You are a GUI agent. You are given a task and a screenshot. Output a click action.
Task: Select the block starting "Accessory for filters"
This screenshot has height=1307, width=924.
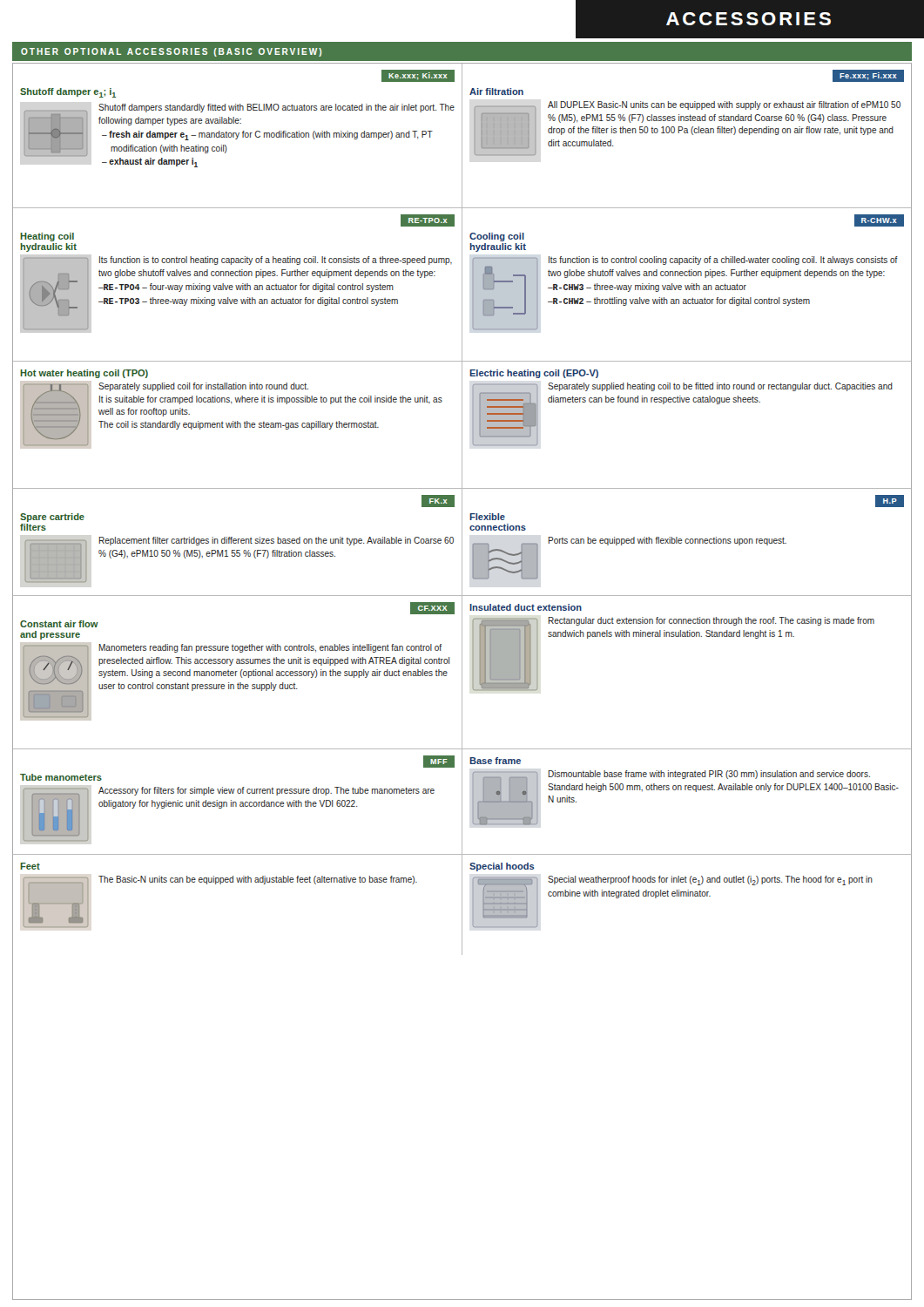click(267, 797)
